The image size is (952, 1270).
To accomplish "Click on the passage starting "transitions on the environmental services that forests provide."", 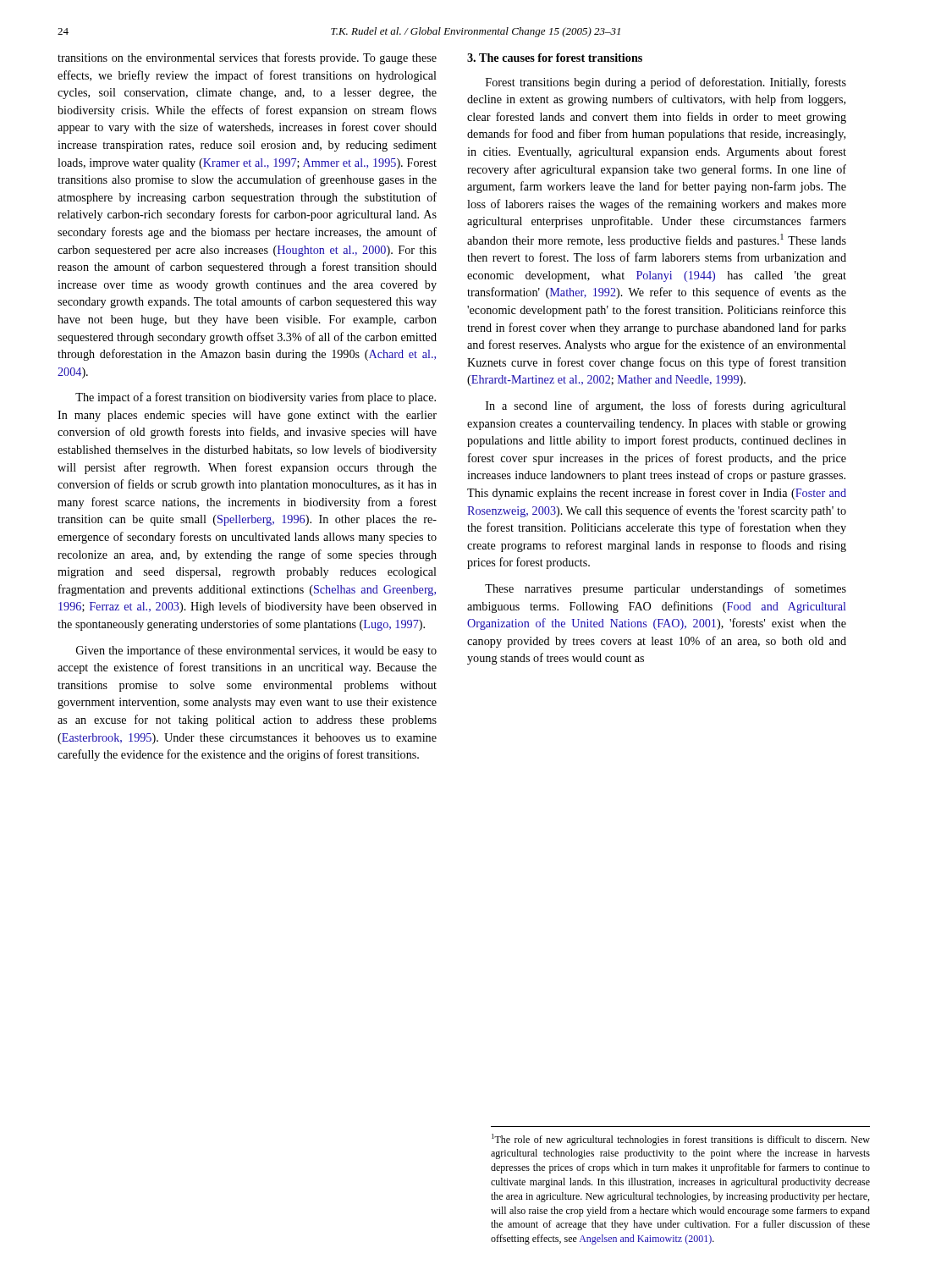I will (x=247, y=215).
